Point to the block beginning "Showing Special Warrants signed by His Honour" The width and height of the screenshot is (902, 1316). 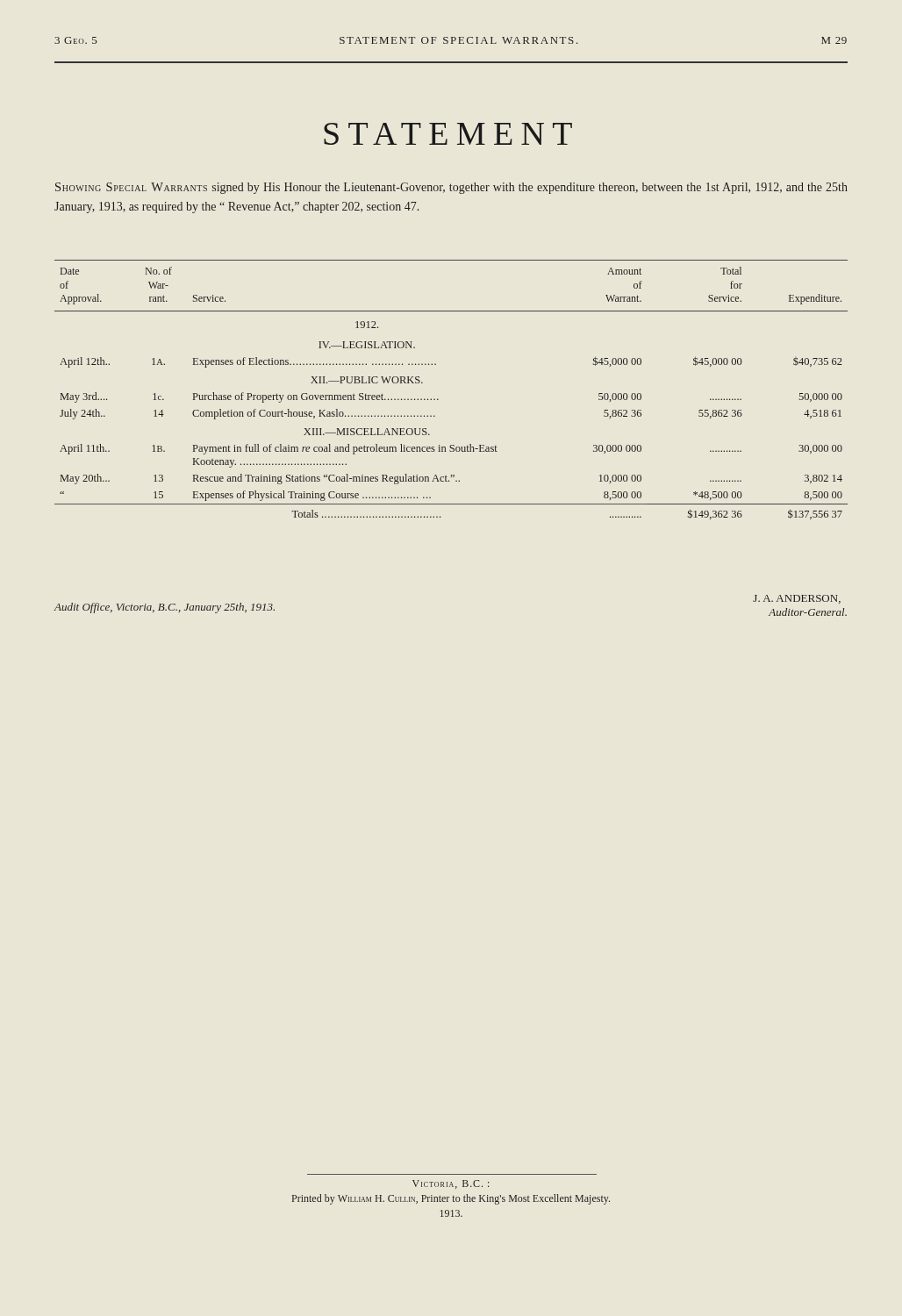pos(451,196)
